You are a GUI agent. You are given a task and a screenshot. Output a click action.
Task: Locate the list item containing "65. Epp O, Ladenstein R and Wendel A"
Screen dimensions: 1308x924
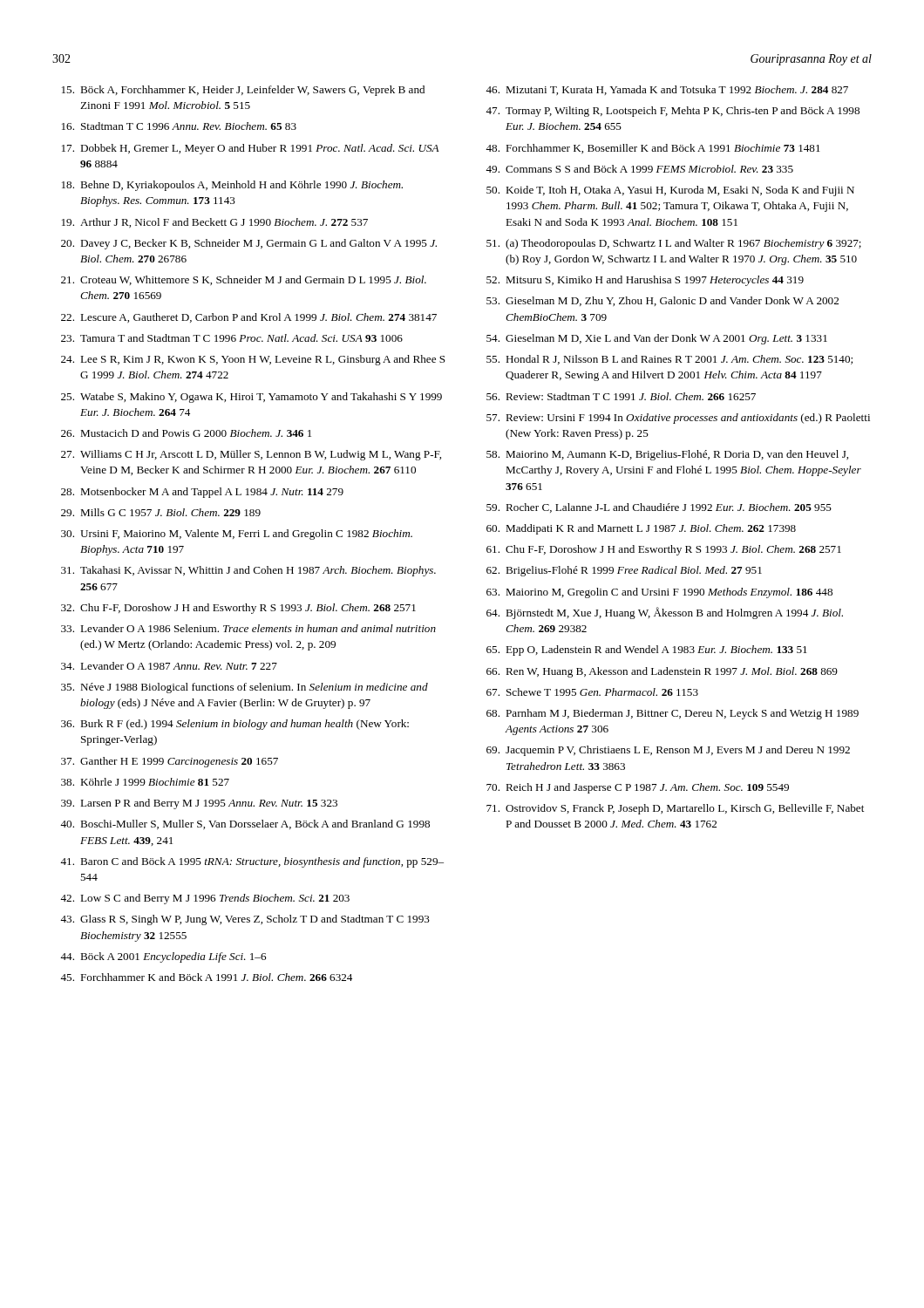675,650
